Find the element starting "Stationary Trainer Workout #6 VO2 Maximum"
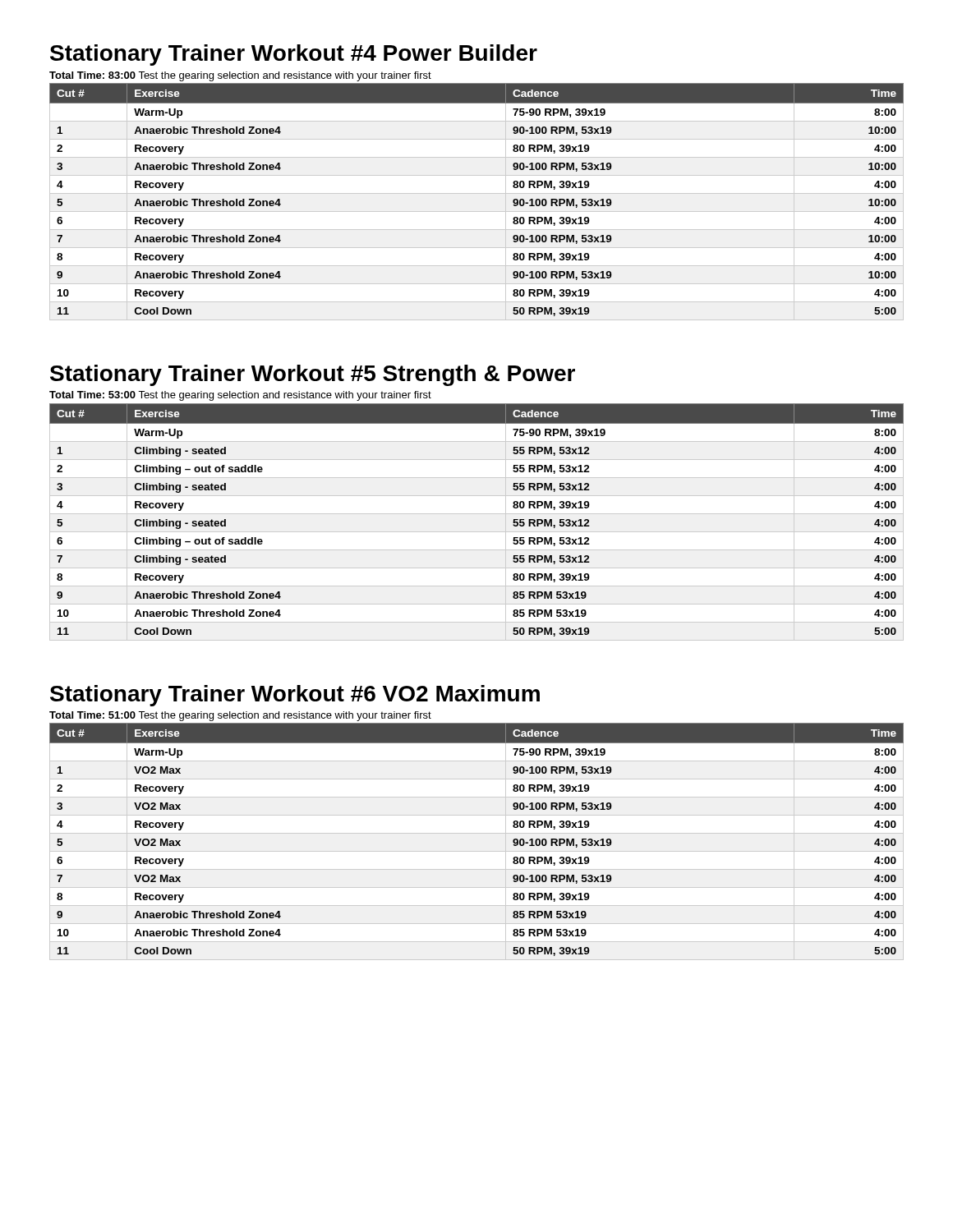This screenshot has width=953, height=1232. click(295, 693)
